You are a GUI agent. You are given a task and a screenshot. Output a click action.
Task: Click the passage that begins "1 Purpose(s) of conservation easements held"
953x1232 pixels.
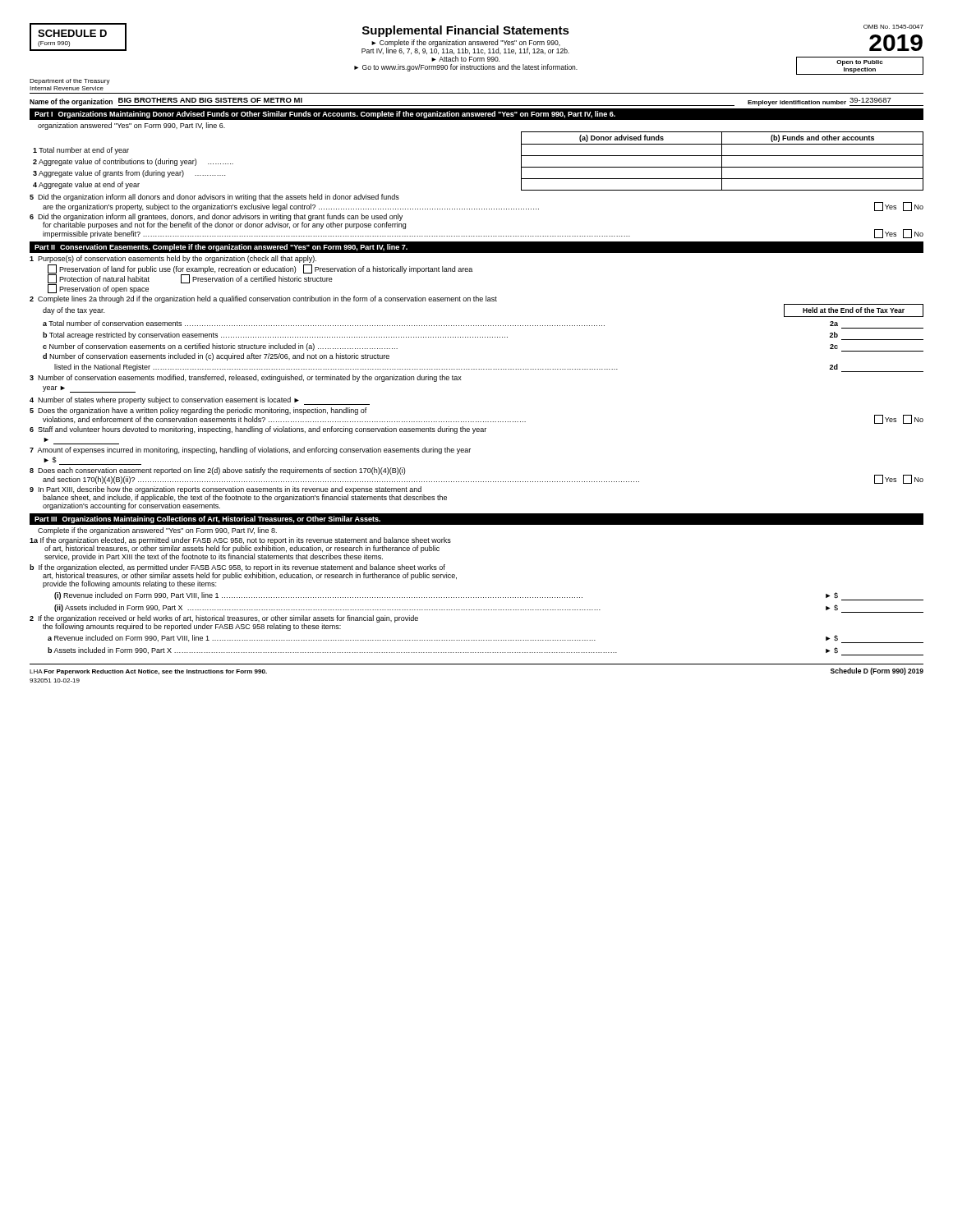173,259
